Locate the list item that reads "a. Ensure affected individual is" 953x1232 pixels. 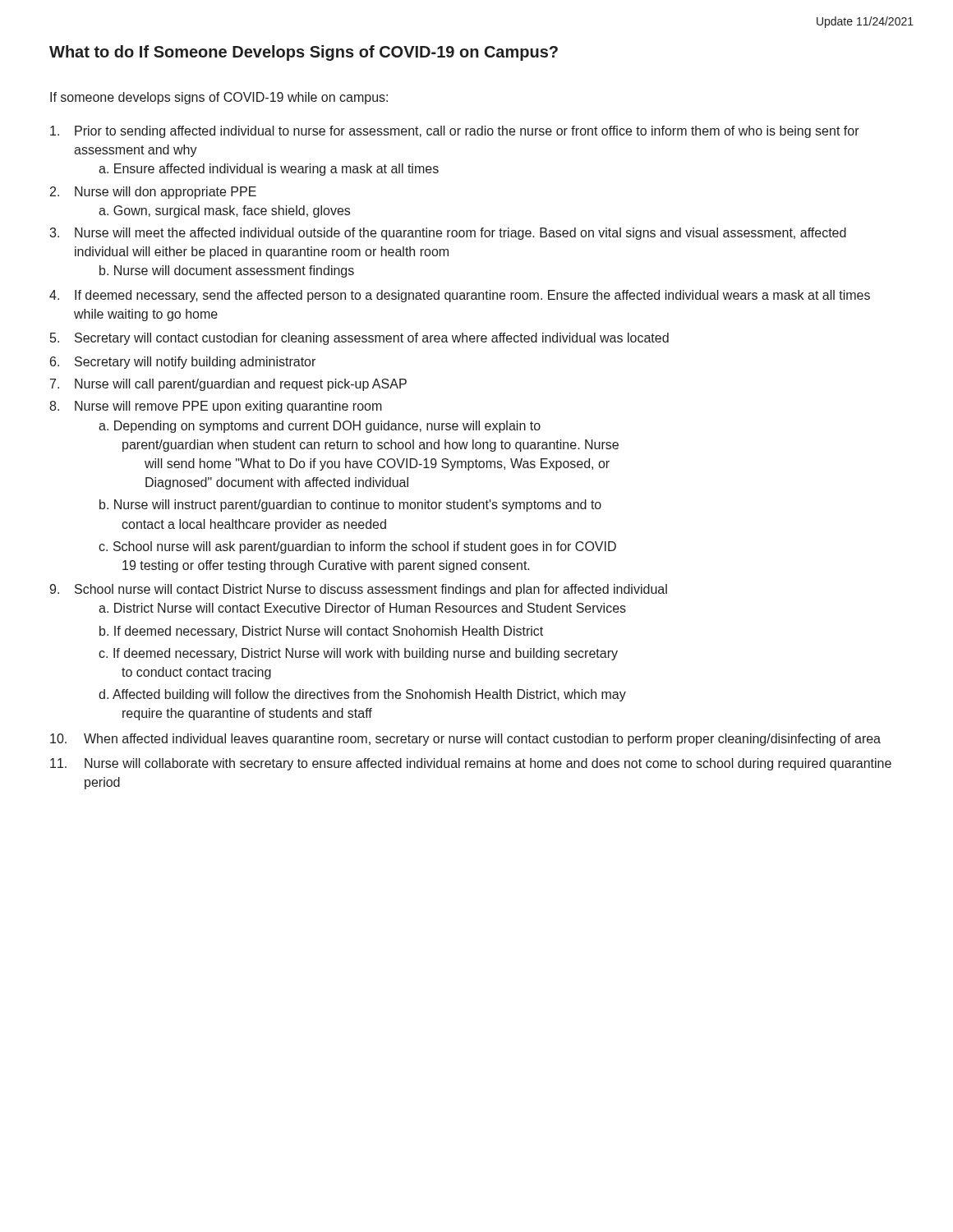269,169
